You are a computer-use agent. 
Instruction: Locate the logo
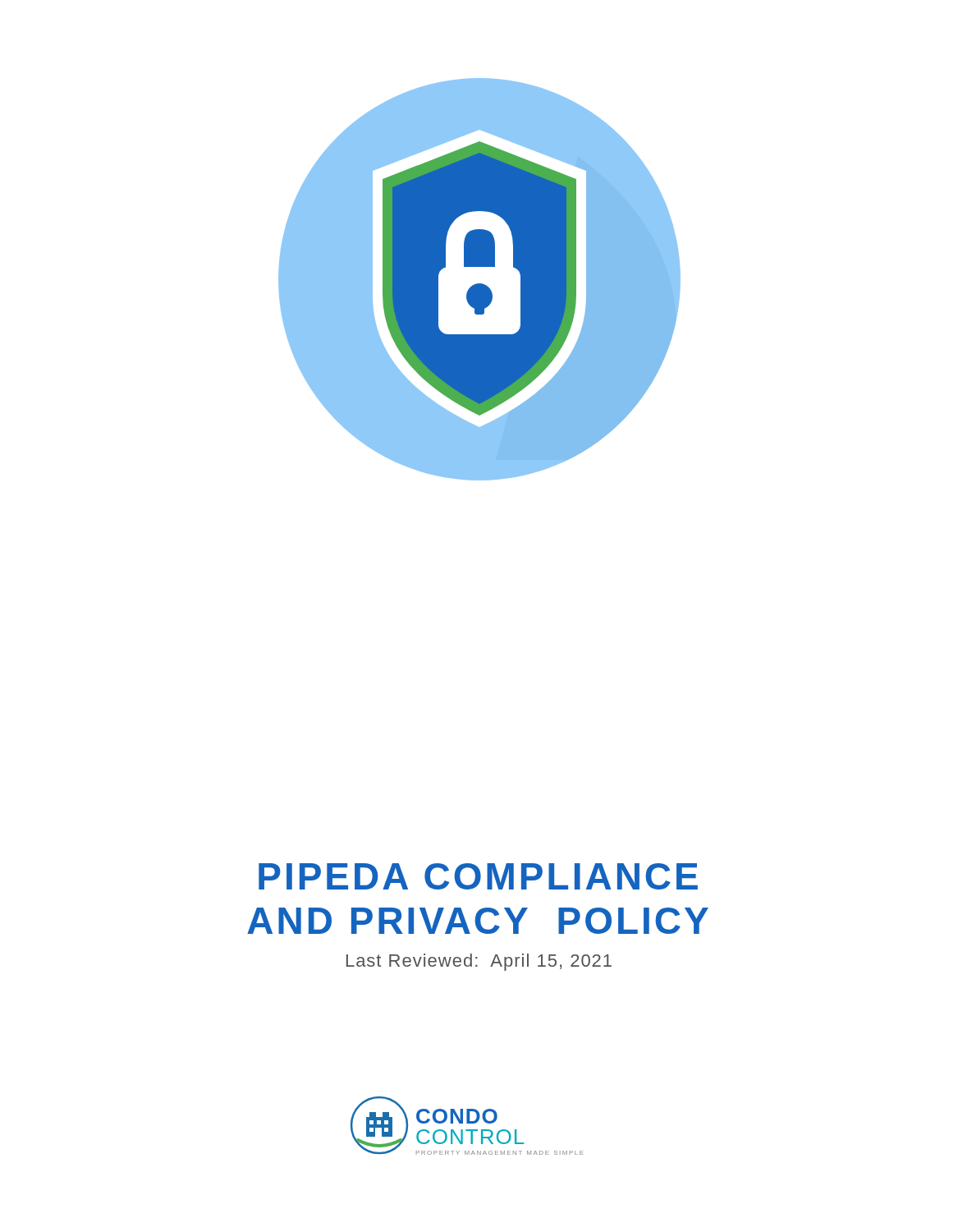(479, 1127)
